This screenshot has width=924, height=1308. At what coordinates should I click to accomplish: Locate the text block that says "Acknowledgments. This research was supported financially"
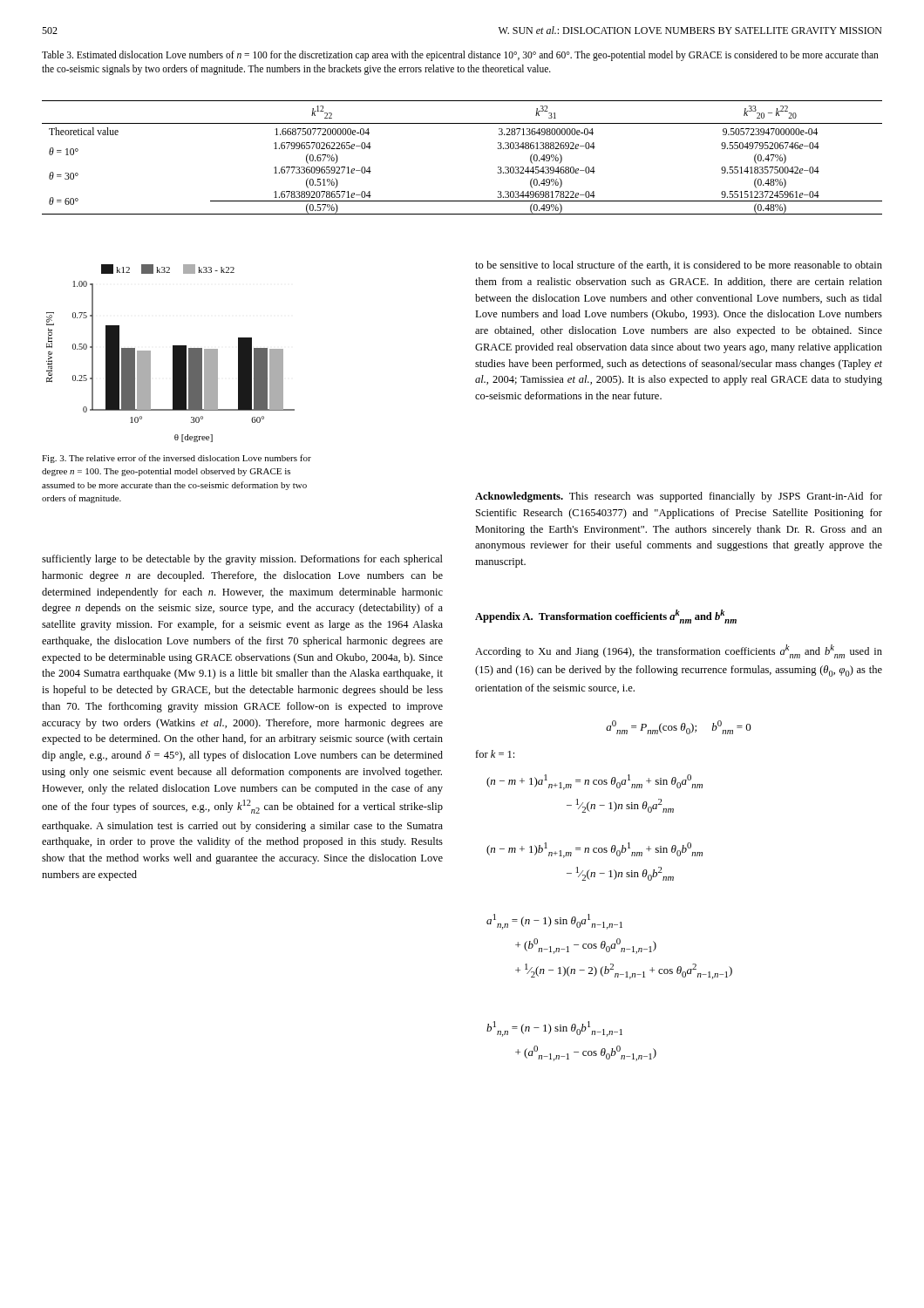pos(679,529)
